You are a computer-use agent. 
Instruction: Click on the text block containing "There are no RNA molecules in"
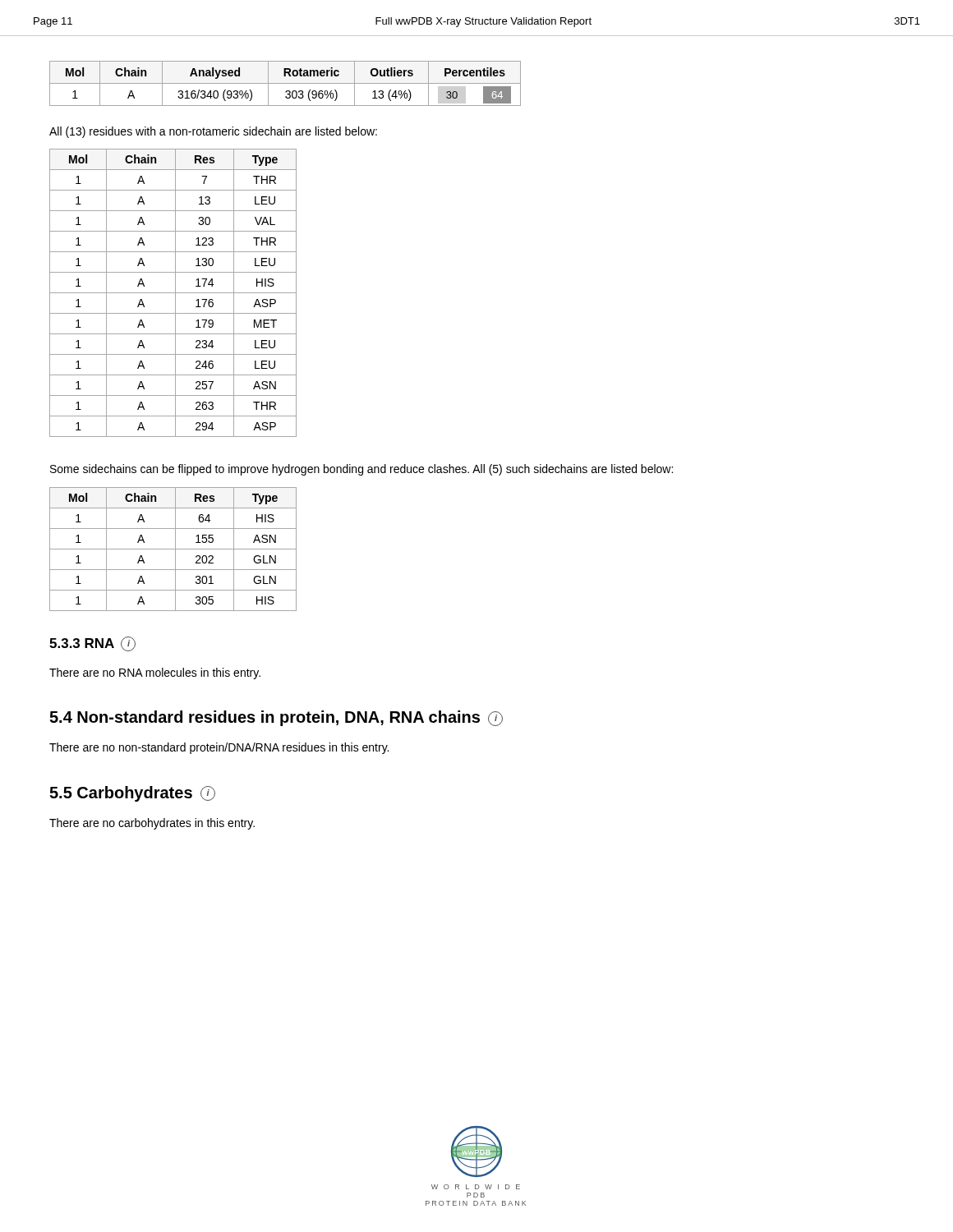point(155,672)
